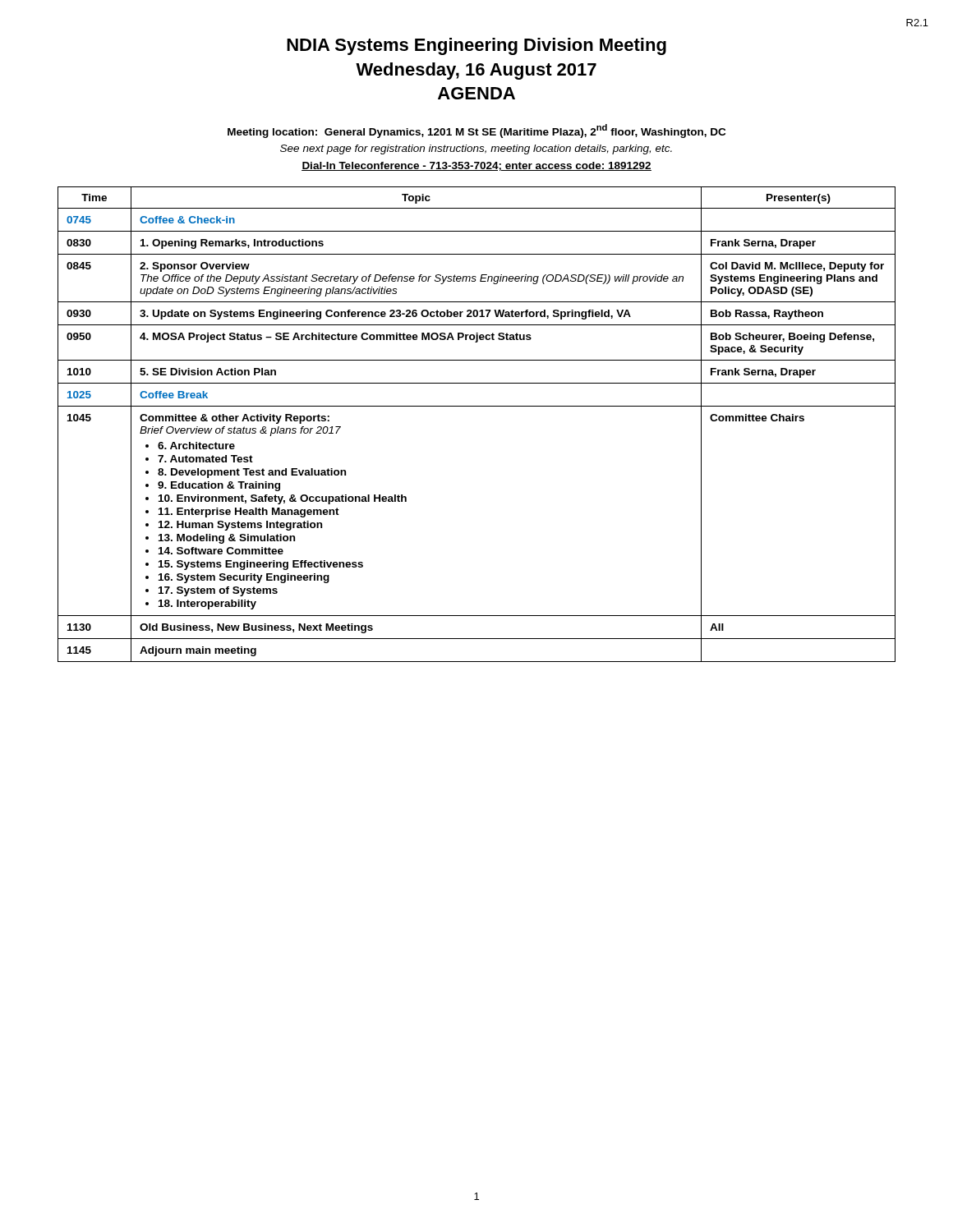This screenshot has width=953, height=1232.
Task: Select the table that reads "Col David M. McIllece, Deputy"
Action: click(476, 425)
